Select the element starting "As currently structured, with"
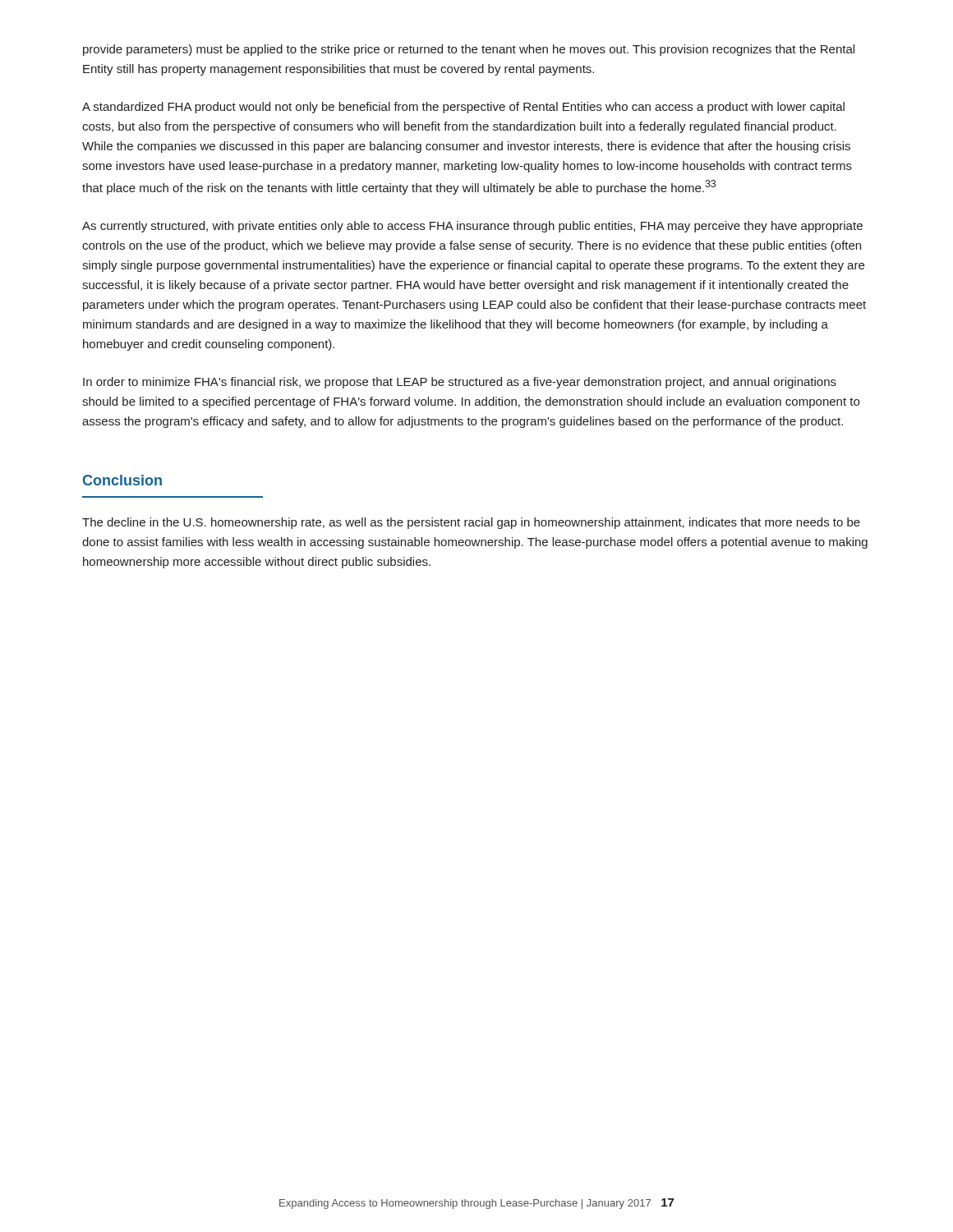The image size is (953, 1232). [476, 285]
